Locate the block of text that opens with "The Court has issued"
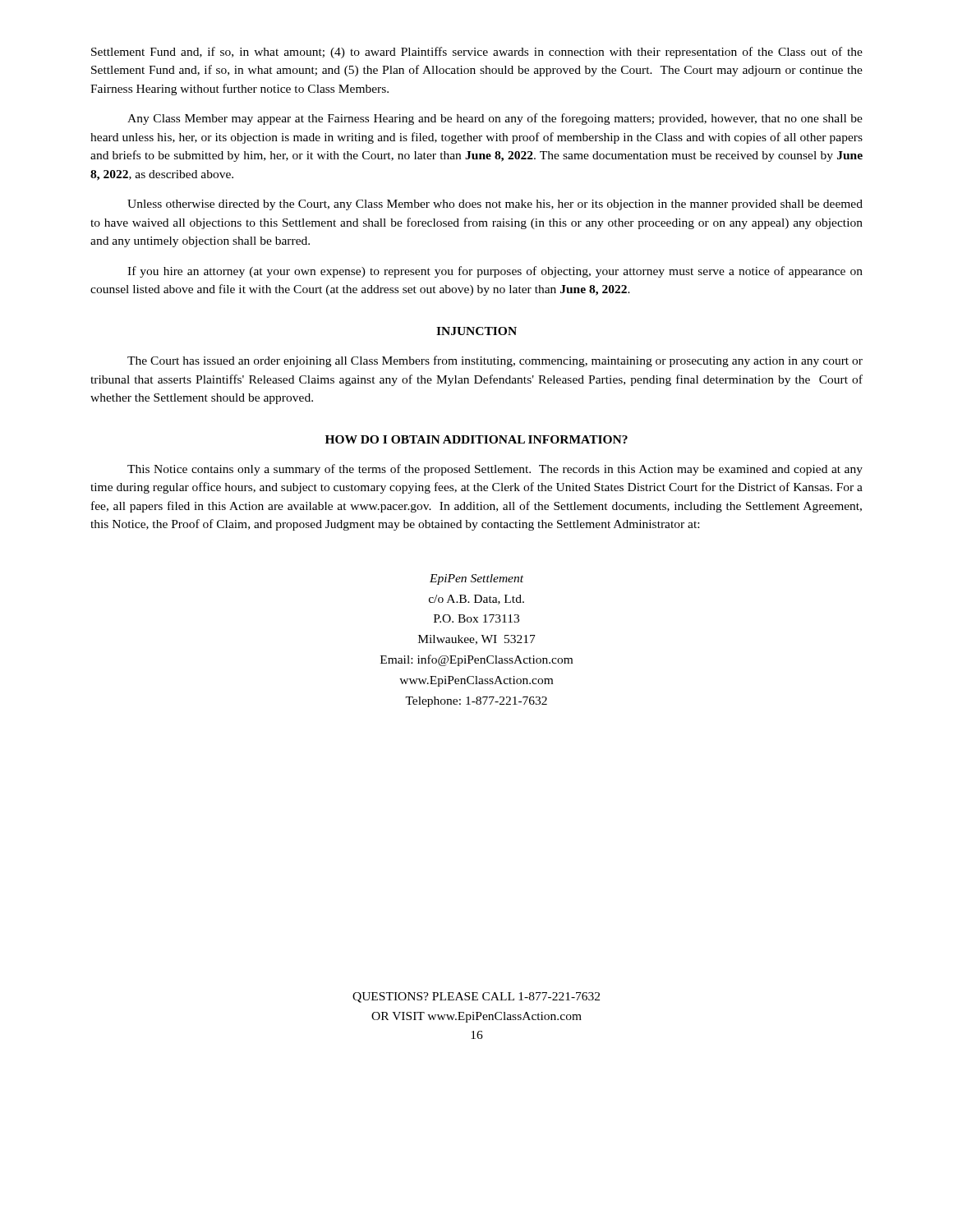953x1232 pixels. click(x=476, y=379)
